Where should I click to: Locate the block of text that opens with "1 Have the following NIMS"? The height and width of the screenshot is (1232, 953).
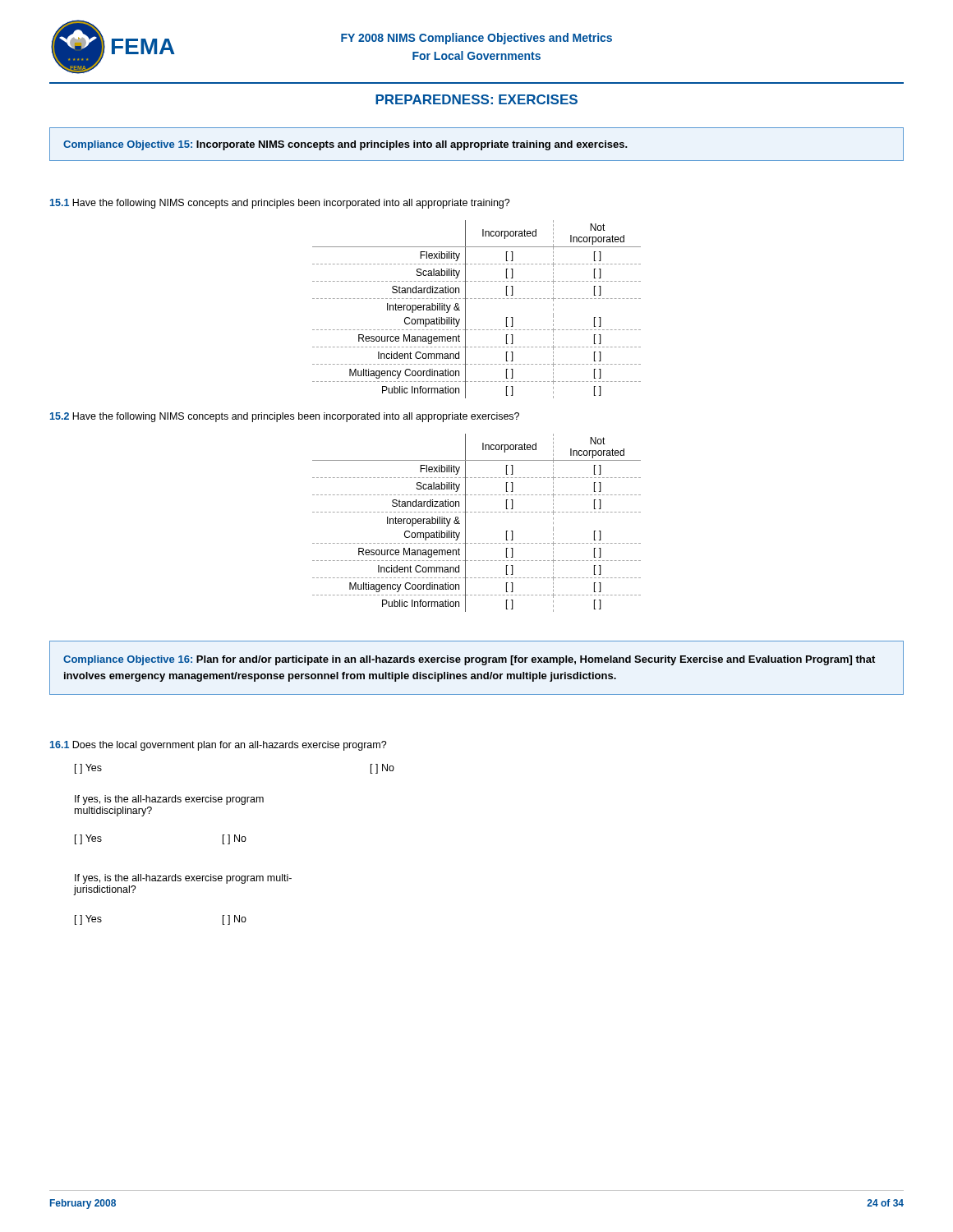280,203
